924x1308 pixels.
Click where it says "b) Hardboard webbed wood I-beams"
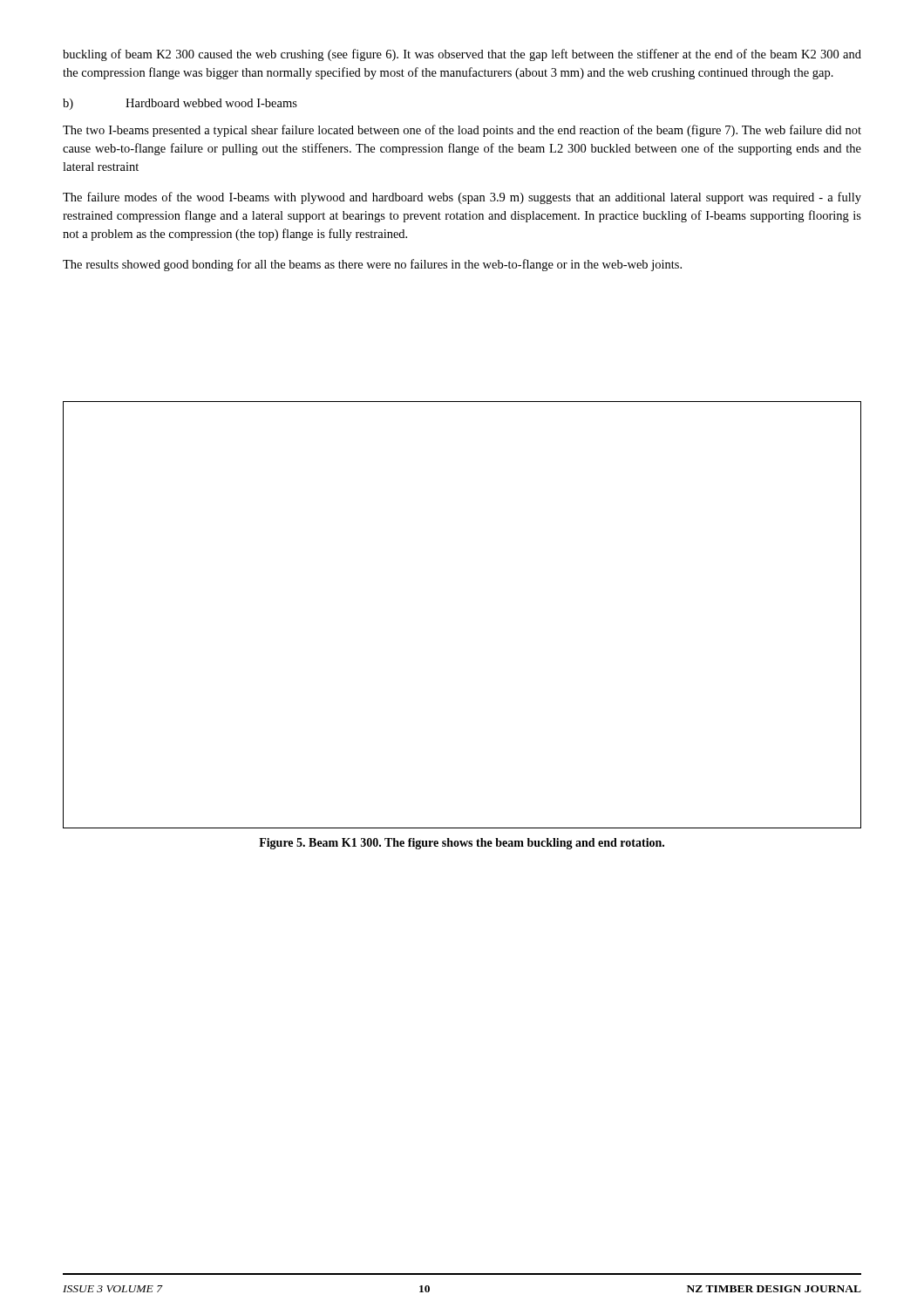point(180,104)
